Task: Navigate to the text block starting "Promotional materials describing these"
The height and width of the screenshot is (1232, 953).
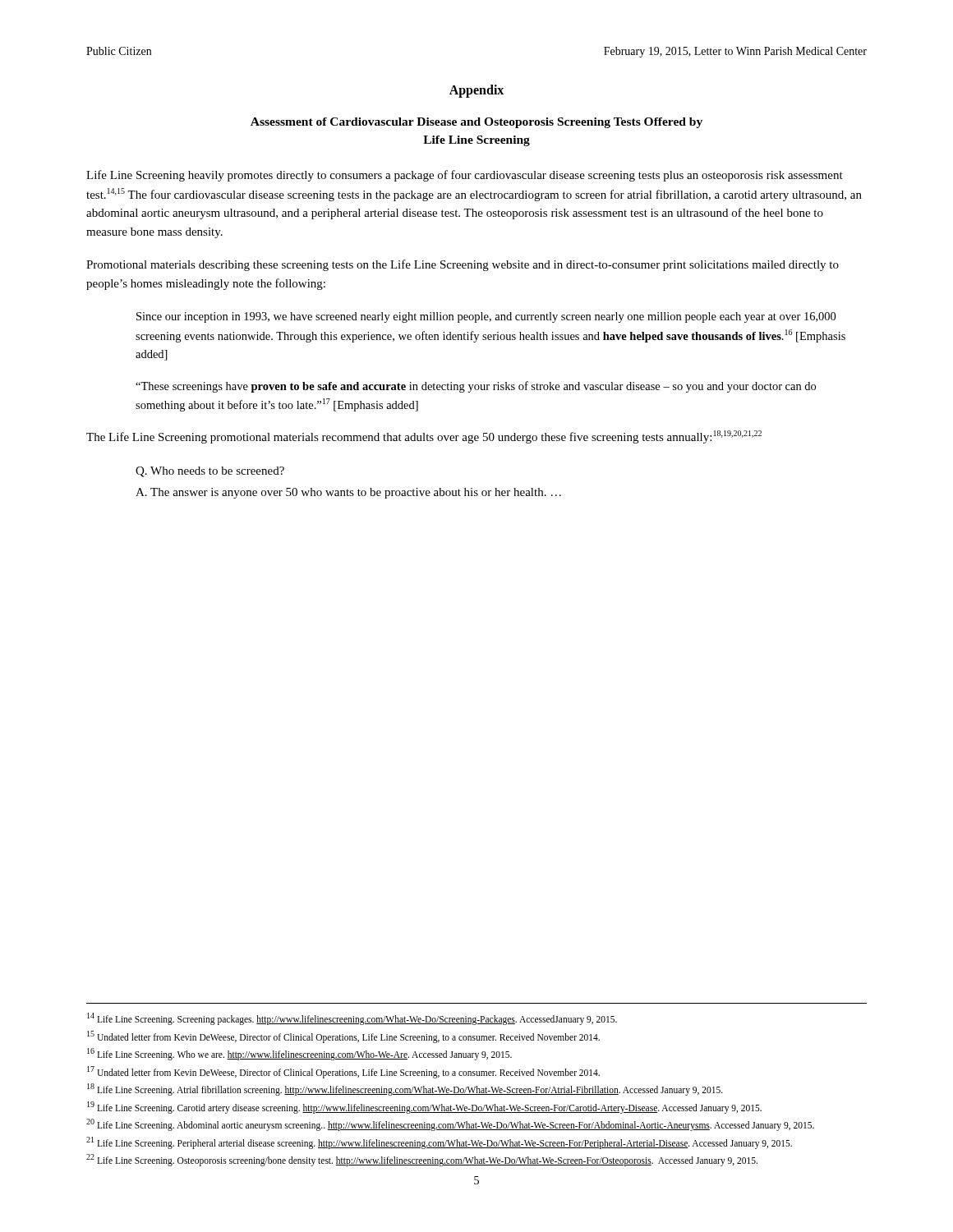Action: click(x=463, y=274)
